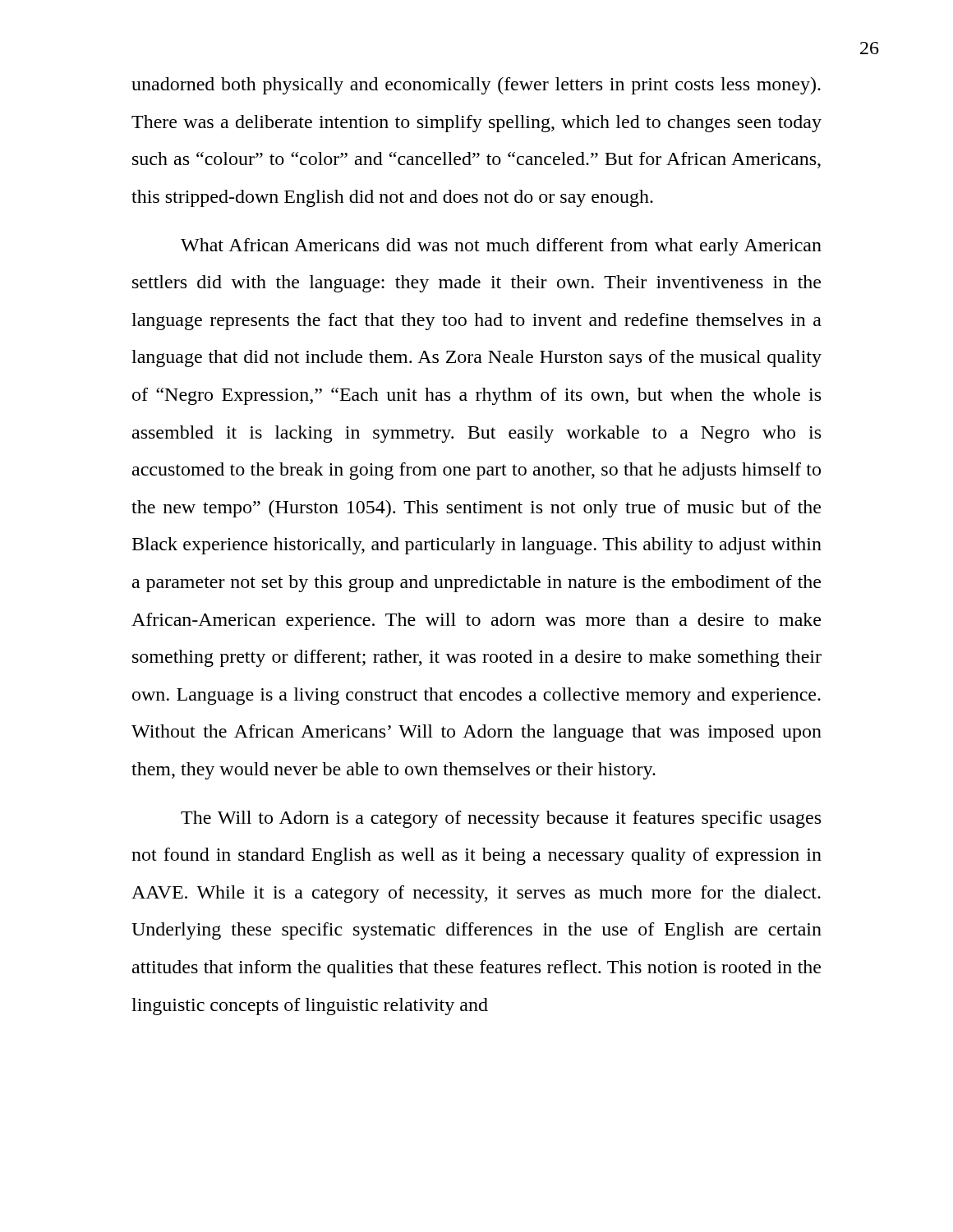Click on the text block with the text "What African Americans did"

tap(476, 507)
